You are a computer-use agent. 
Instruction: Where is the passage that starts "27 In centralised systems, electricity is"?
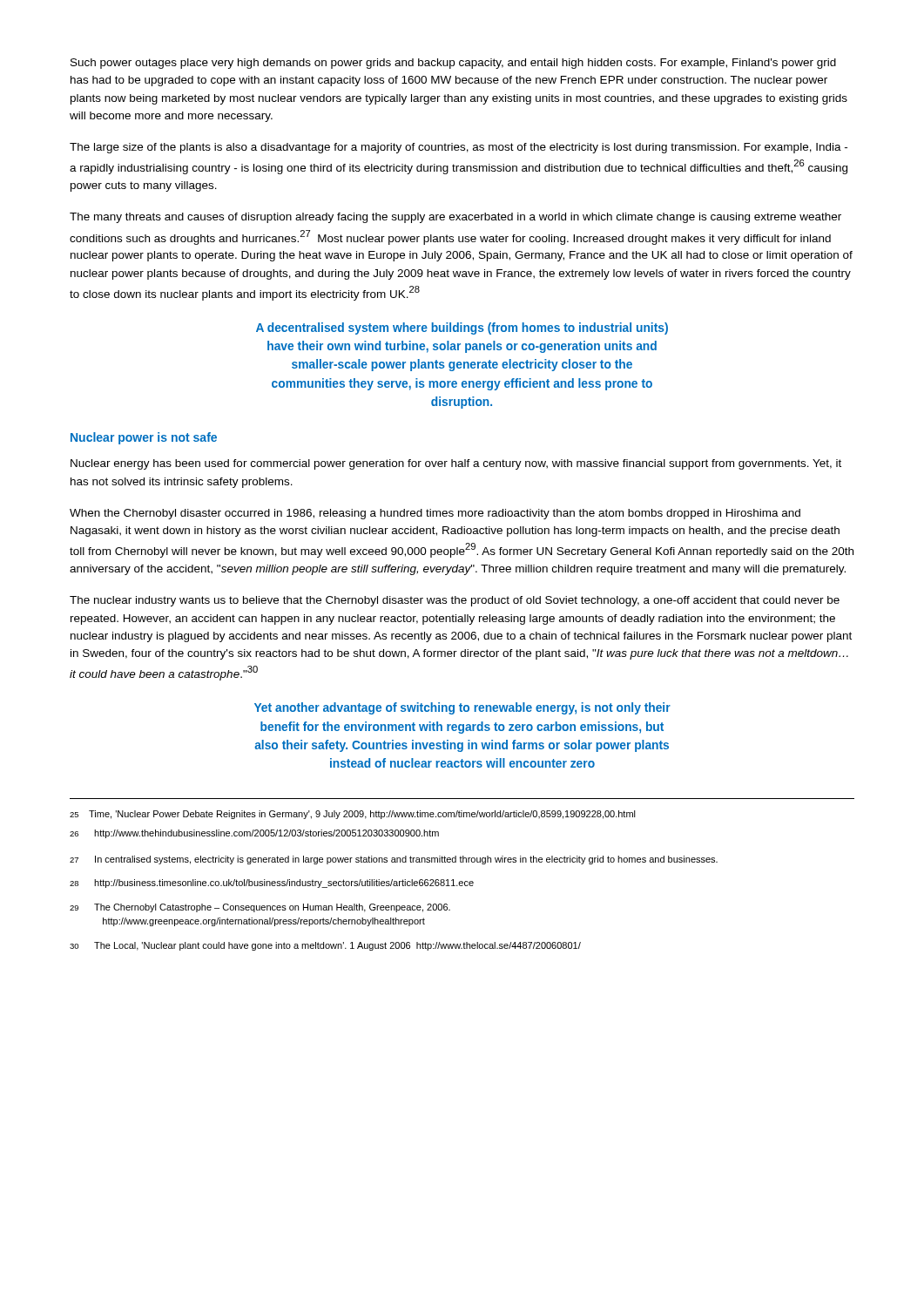pyautogui.click(x=462, y=860)
